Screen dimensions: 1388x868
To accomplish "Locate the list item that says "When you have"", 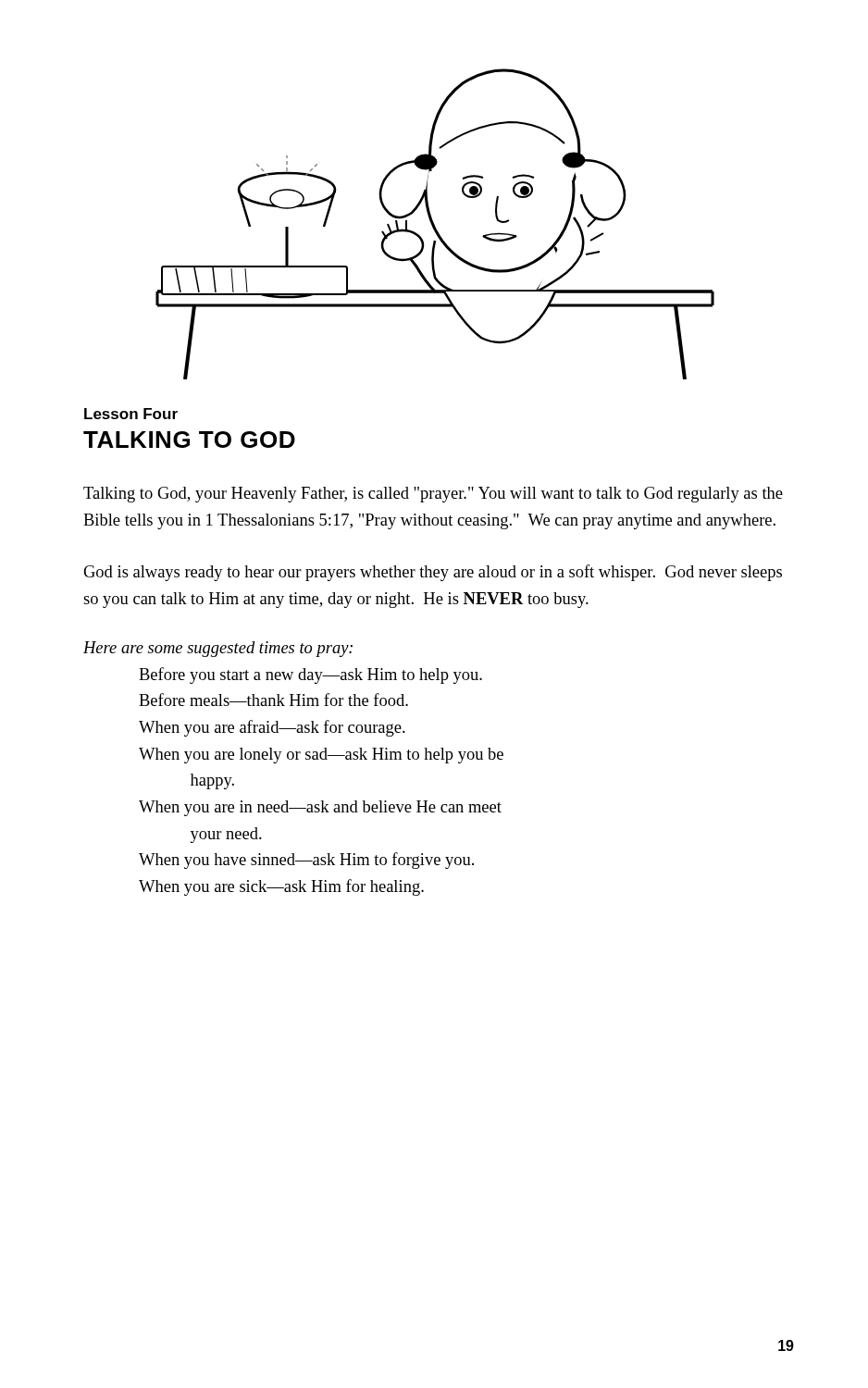I will [307, 860].
